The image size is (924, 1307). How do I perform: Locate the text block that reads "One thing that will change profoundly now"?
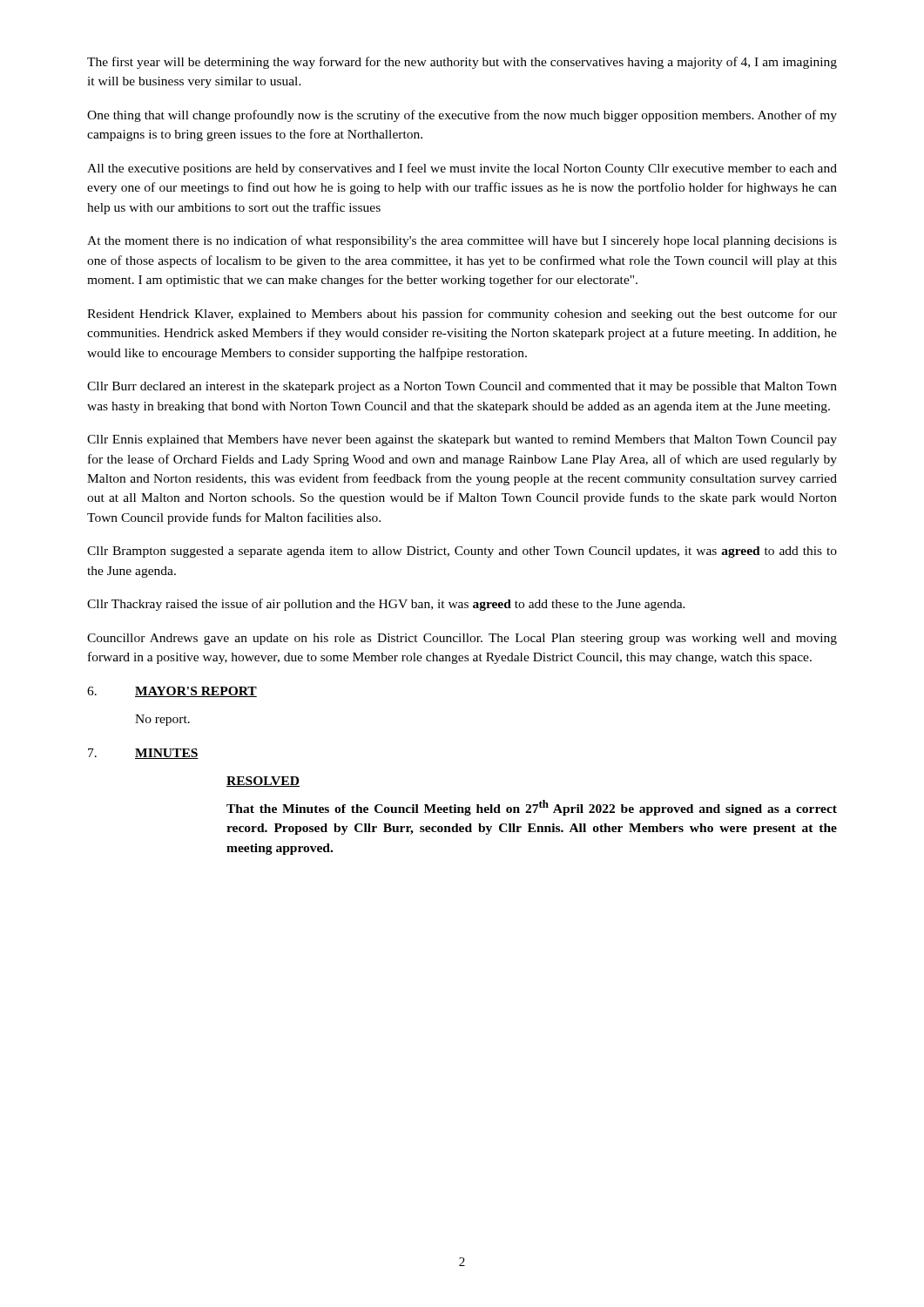point(462,124)
